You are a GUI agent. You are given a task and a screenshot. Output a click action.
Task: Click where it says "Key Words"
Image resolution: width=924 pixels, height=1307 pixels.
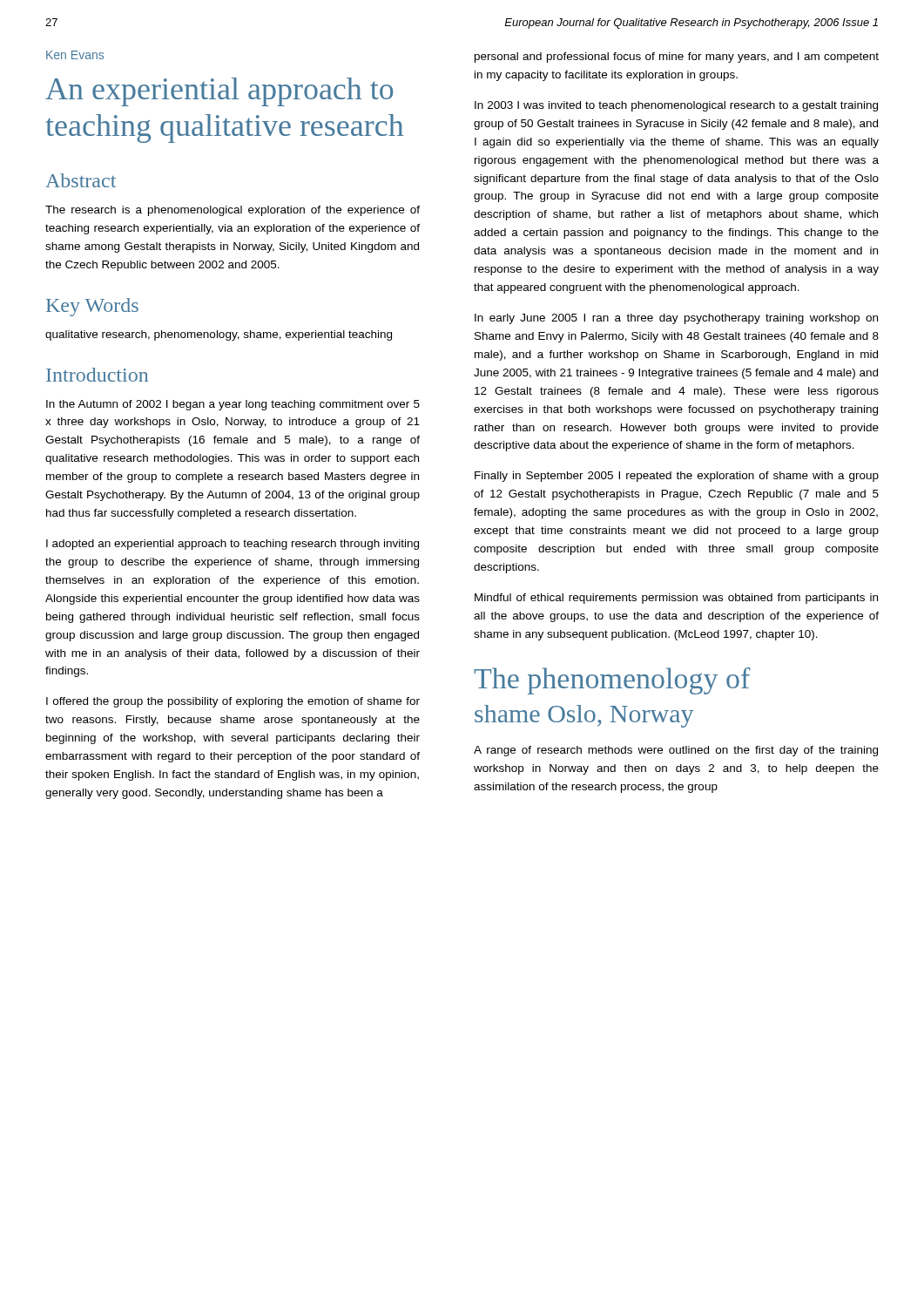[92, 305]
